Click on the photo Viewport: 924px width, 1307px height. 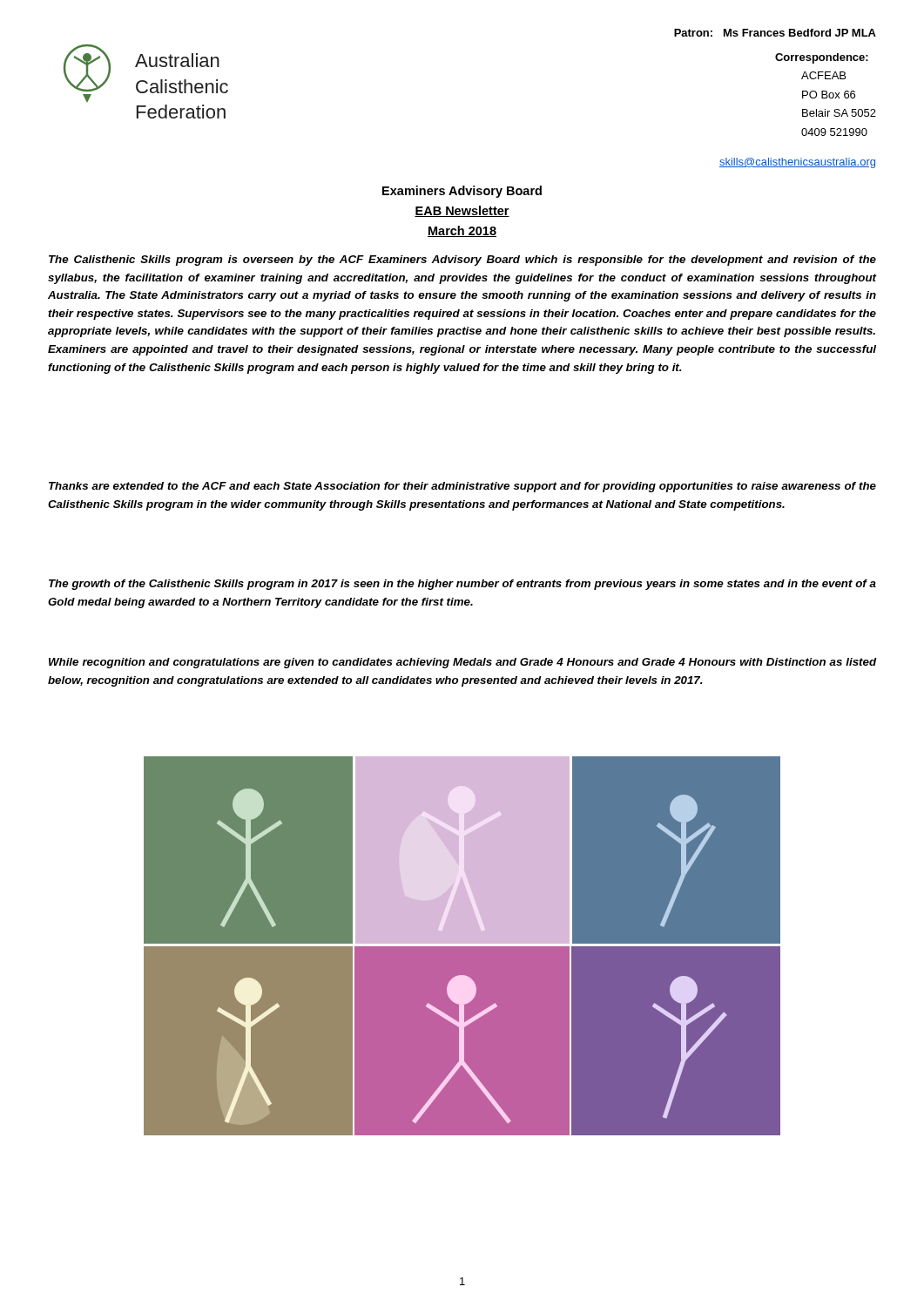pos(462,946)
